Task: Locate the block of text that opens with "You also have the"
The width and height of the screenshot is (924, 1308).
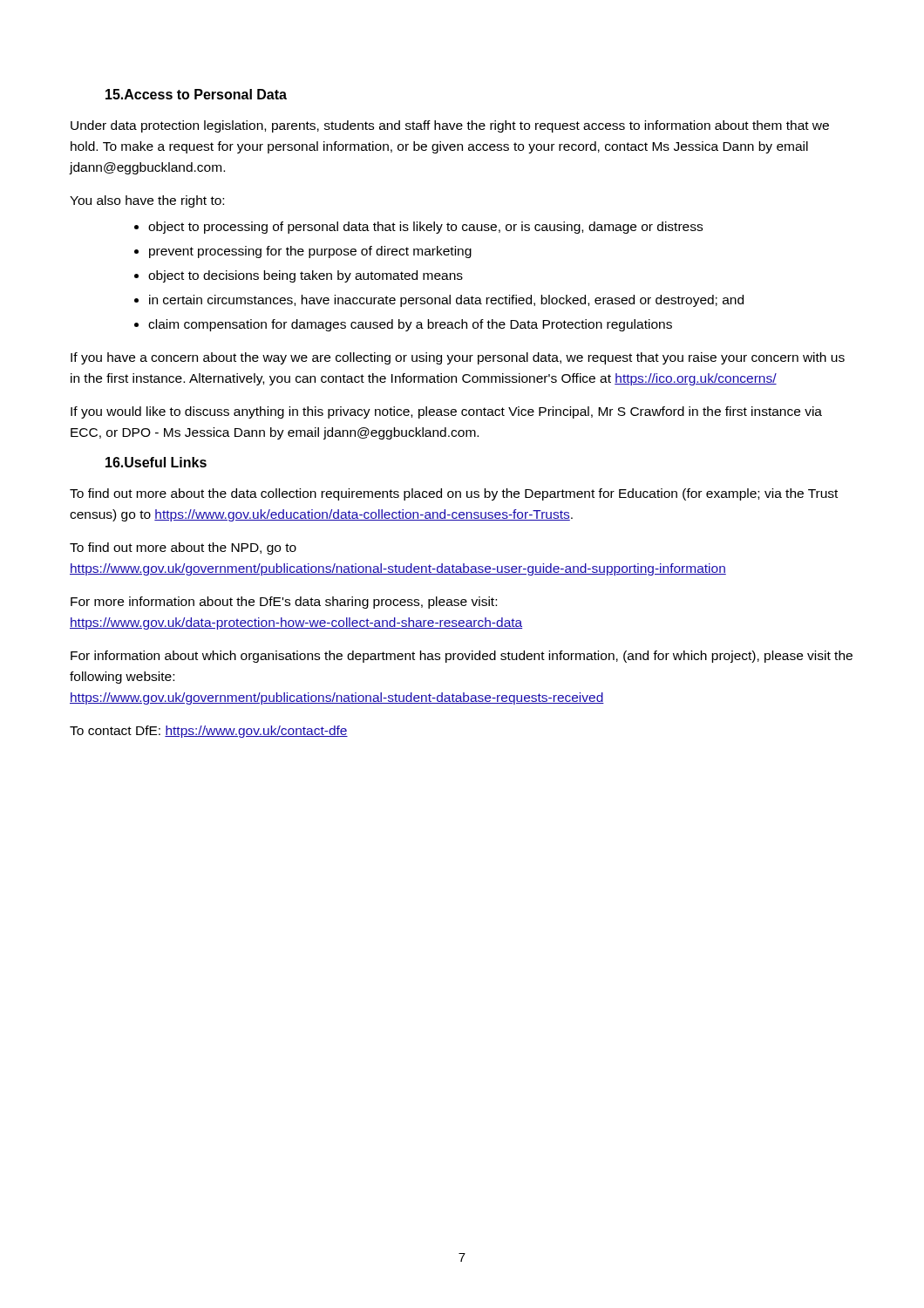Action: pyautogui.click(x=148, y=200)
